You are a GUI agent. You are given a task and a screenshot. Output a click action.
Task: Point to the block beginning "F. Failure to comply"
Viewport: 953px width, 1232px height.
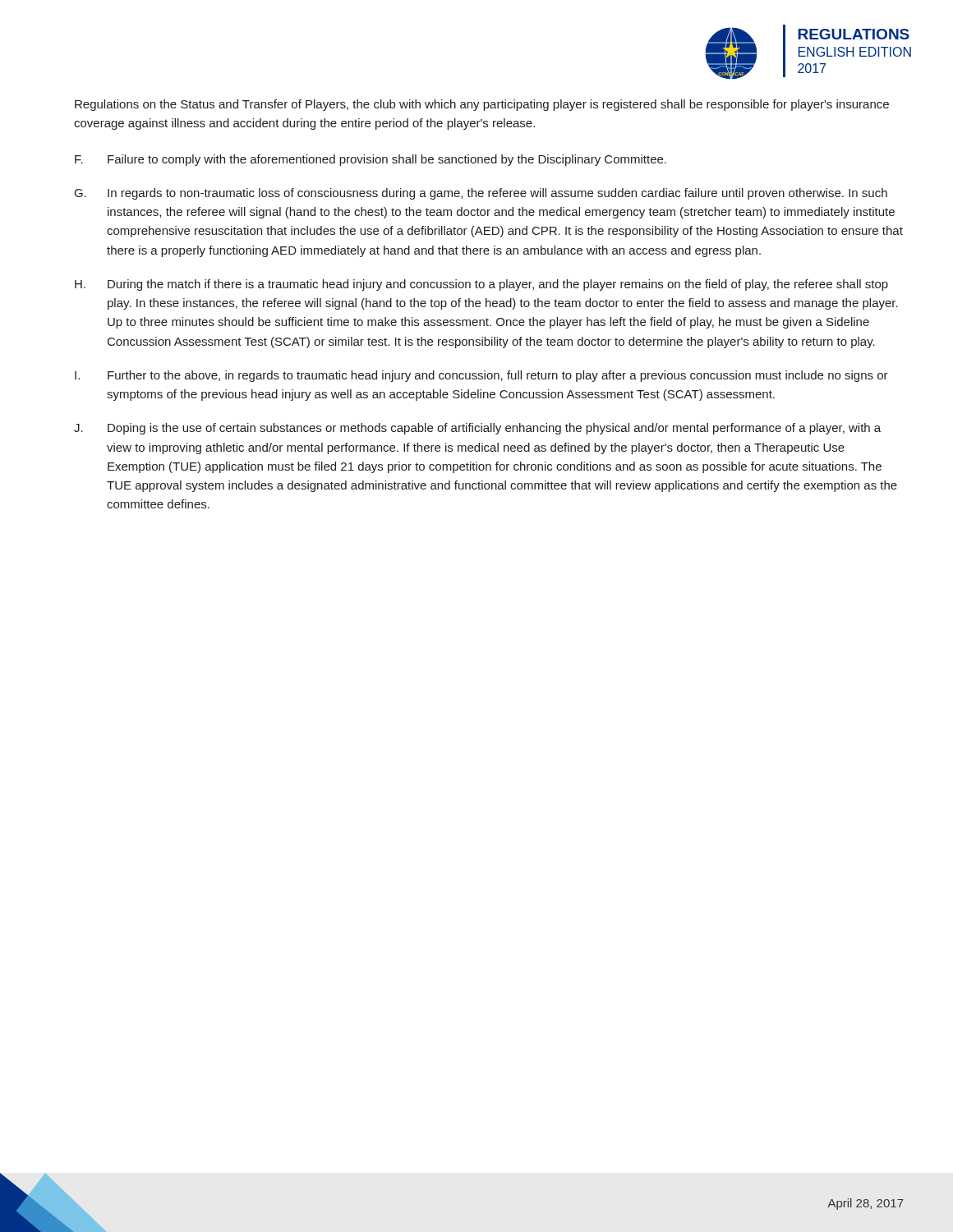click(x=489, y=159)
